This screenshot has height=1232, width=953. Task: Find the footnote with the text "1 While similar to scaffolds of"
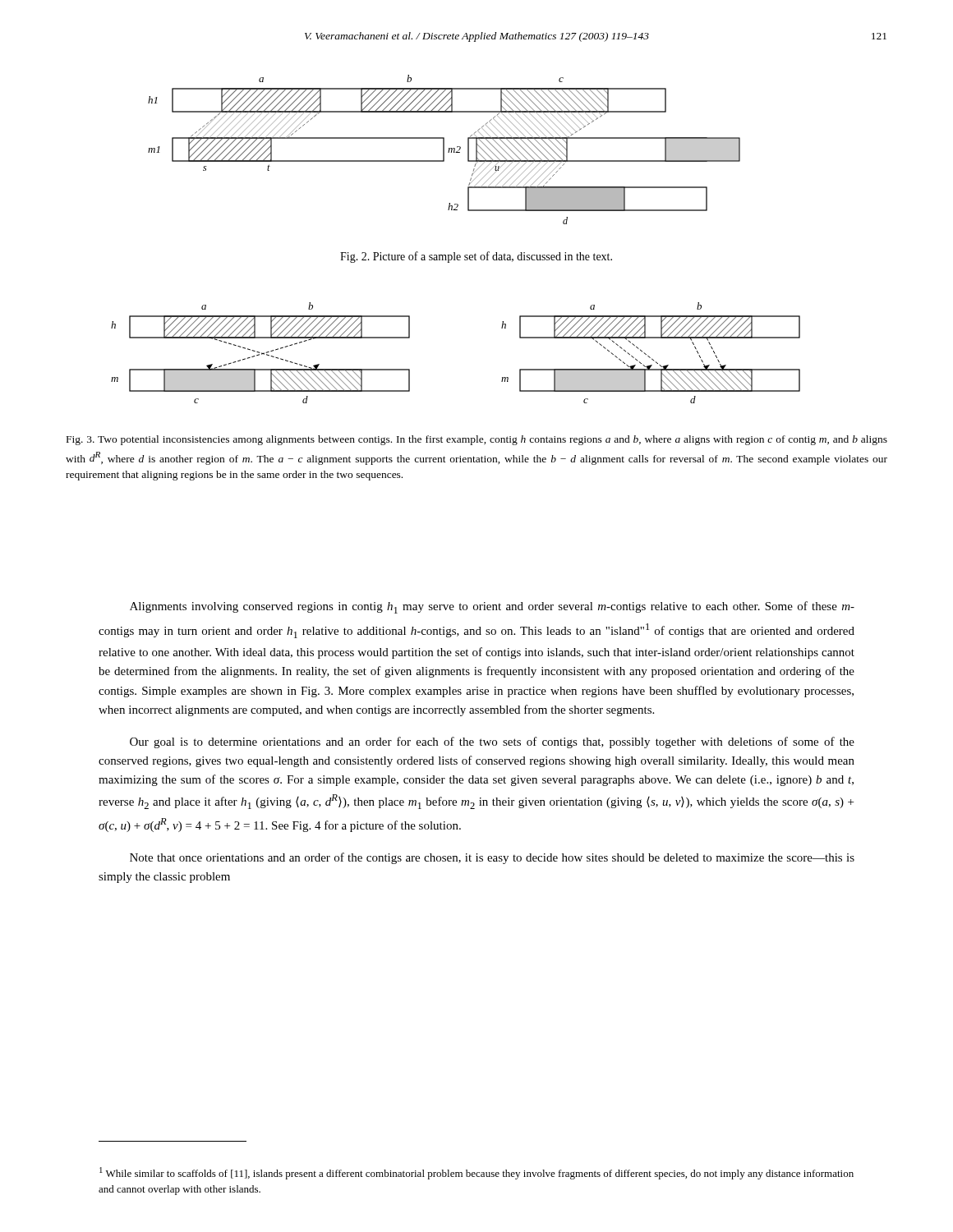pos(476,1180)
